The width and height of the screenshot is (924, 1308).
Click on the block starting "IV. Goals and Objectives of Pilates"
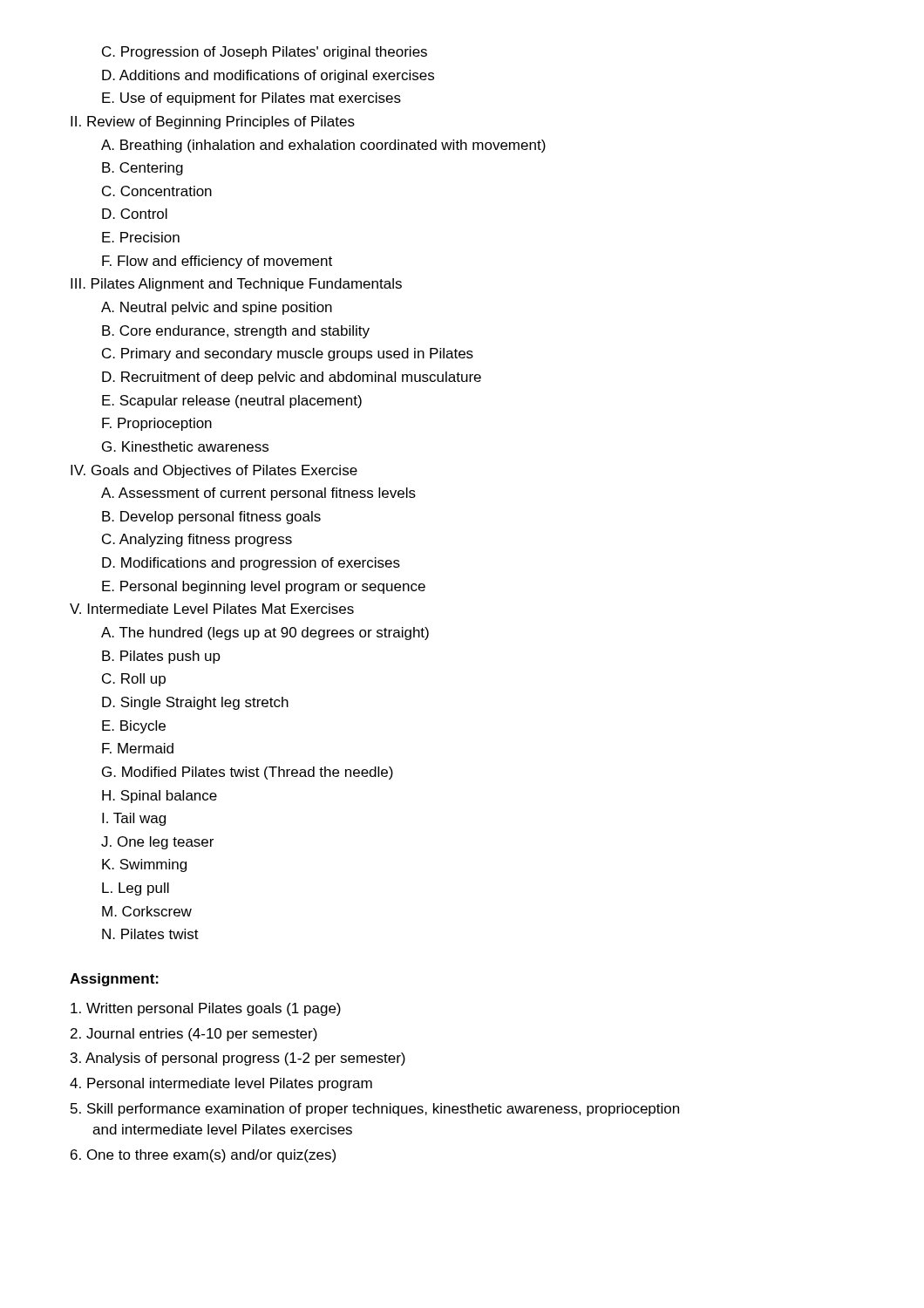tap(214, 470)
